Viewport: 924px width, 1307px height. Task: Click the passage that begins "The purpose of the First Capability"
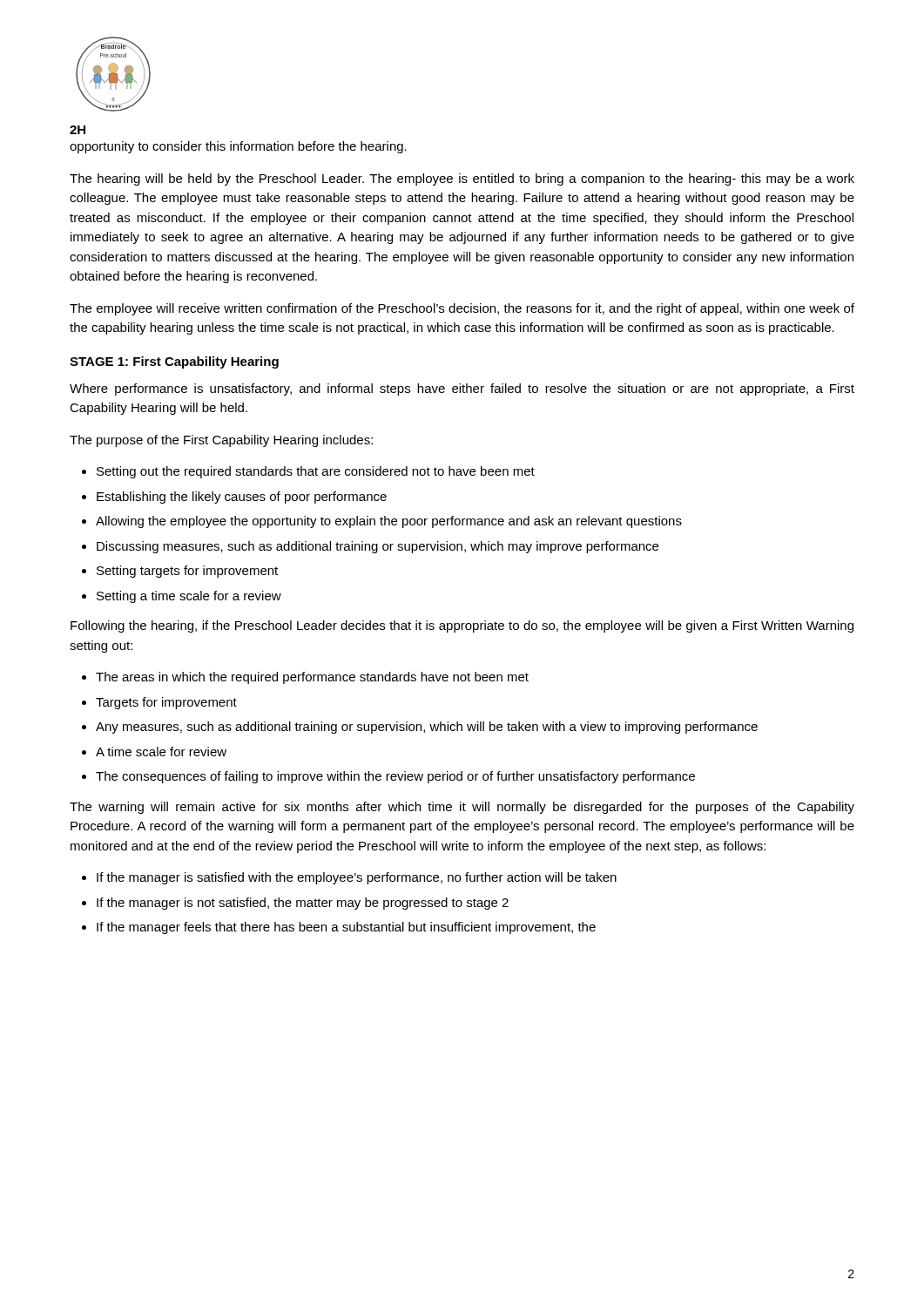click(x=222, y=439)
